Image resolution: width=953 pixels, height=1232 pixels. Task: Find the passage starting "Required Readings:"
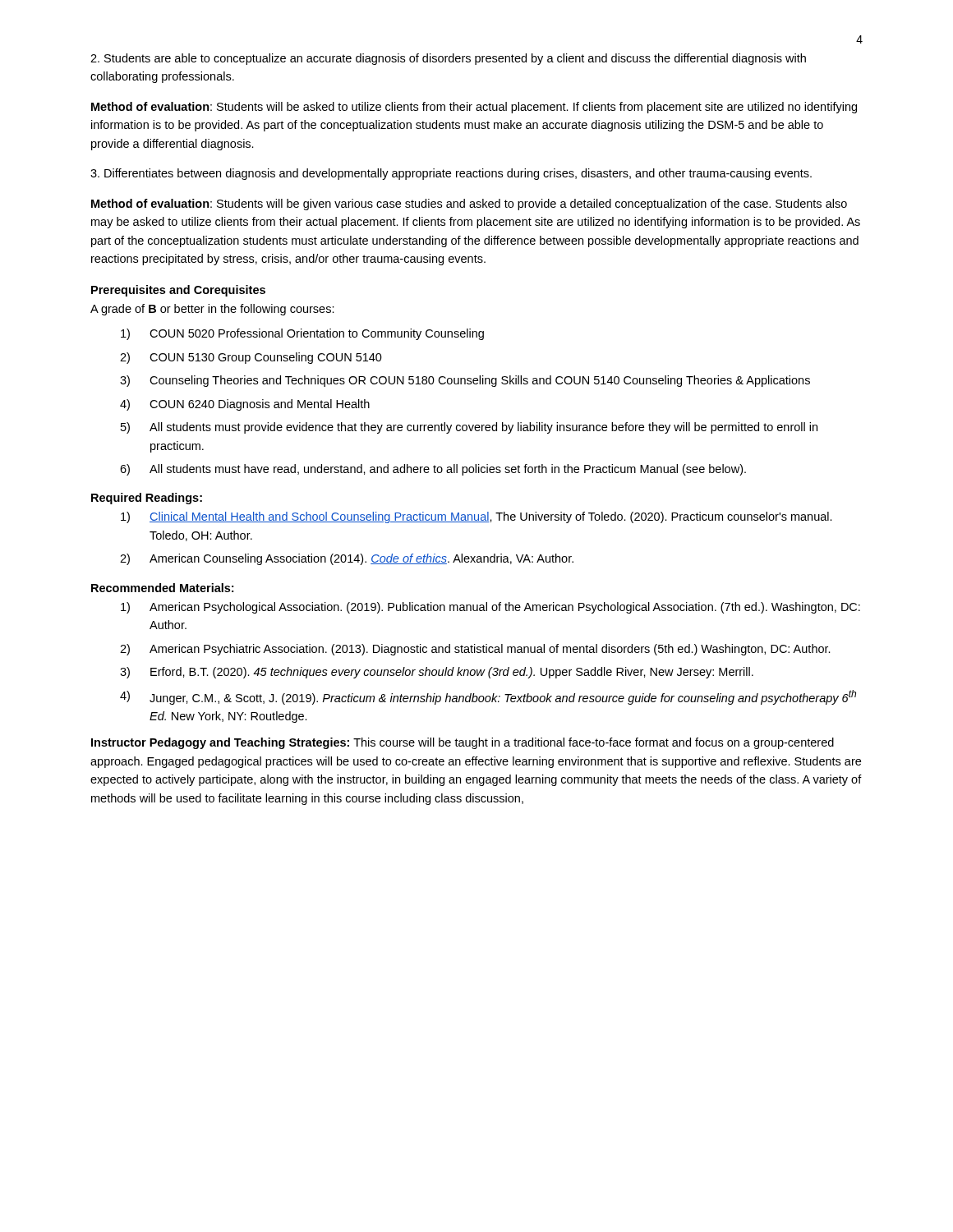[x=147, y=498]
